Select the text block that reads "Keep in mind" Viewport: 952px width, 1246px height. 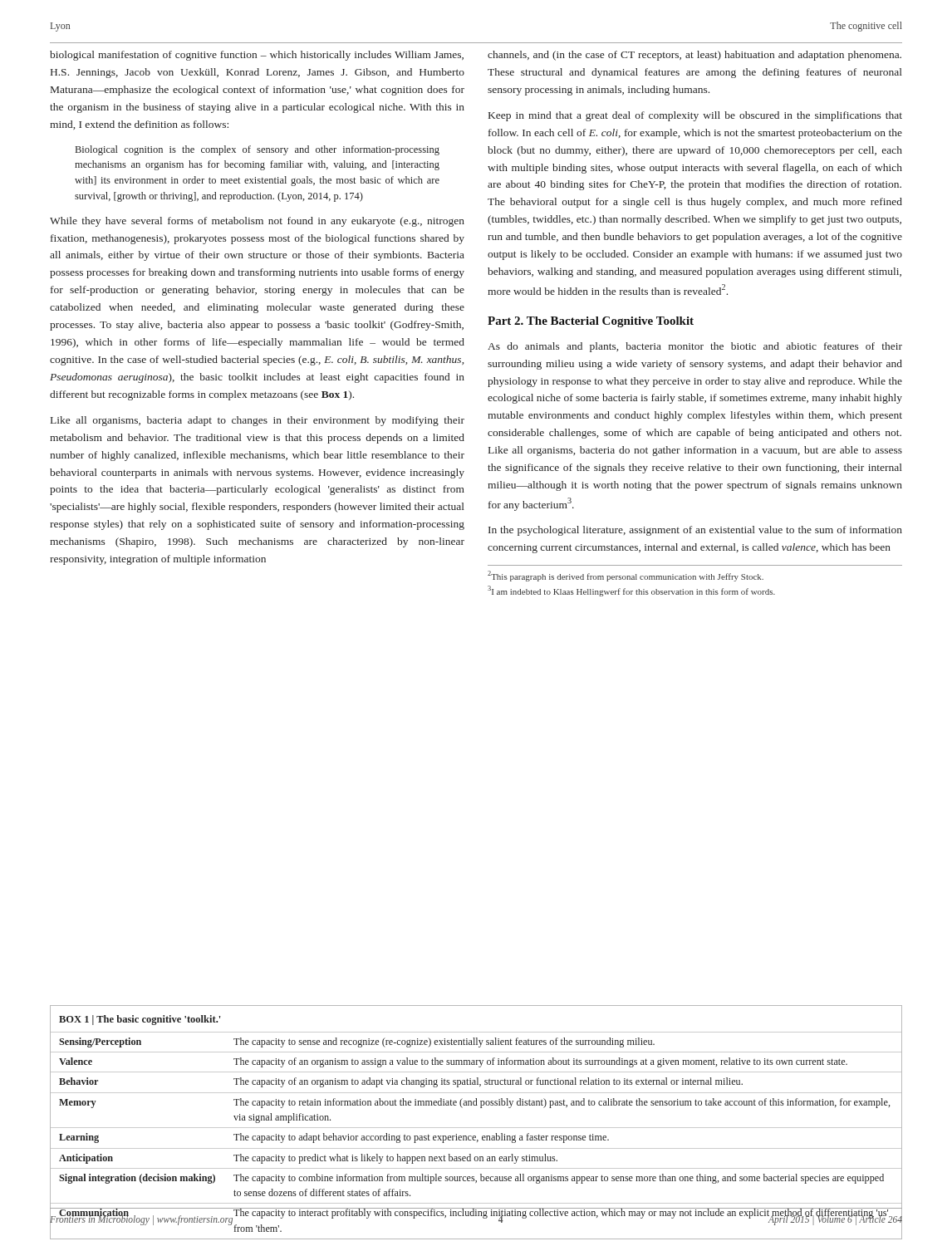[695, 204]
